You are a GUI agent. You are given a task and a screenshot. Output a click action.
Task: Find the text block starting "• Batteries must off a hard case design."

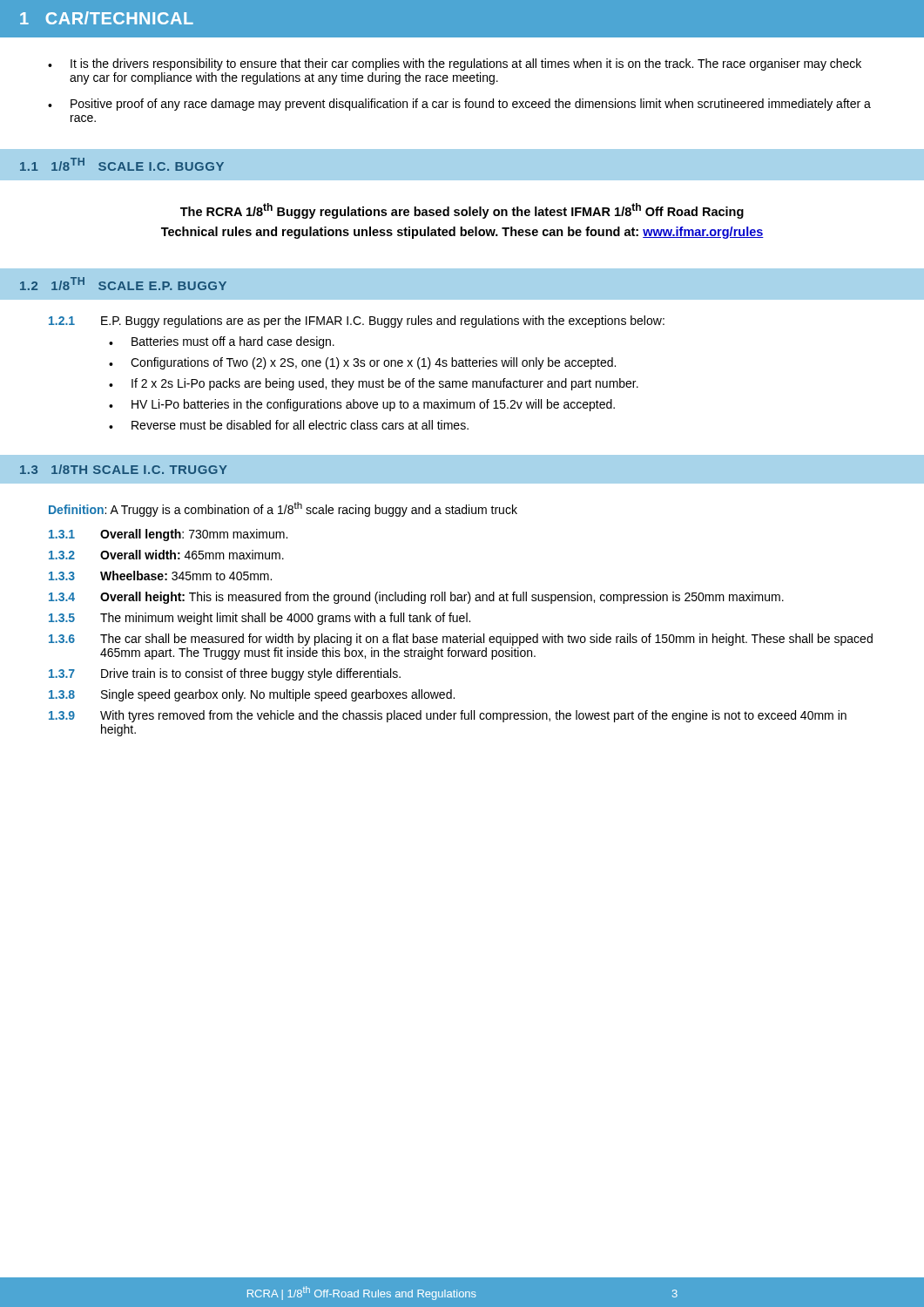(222, 343)
